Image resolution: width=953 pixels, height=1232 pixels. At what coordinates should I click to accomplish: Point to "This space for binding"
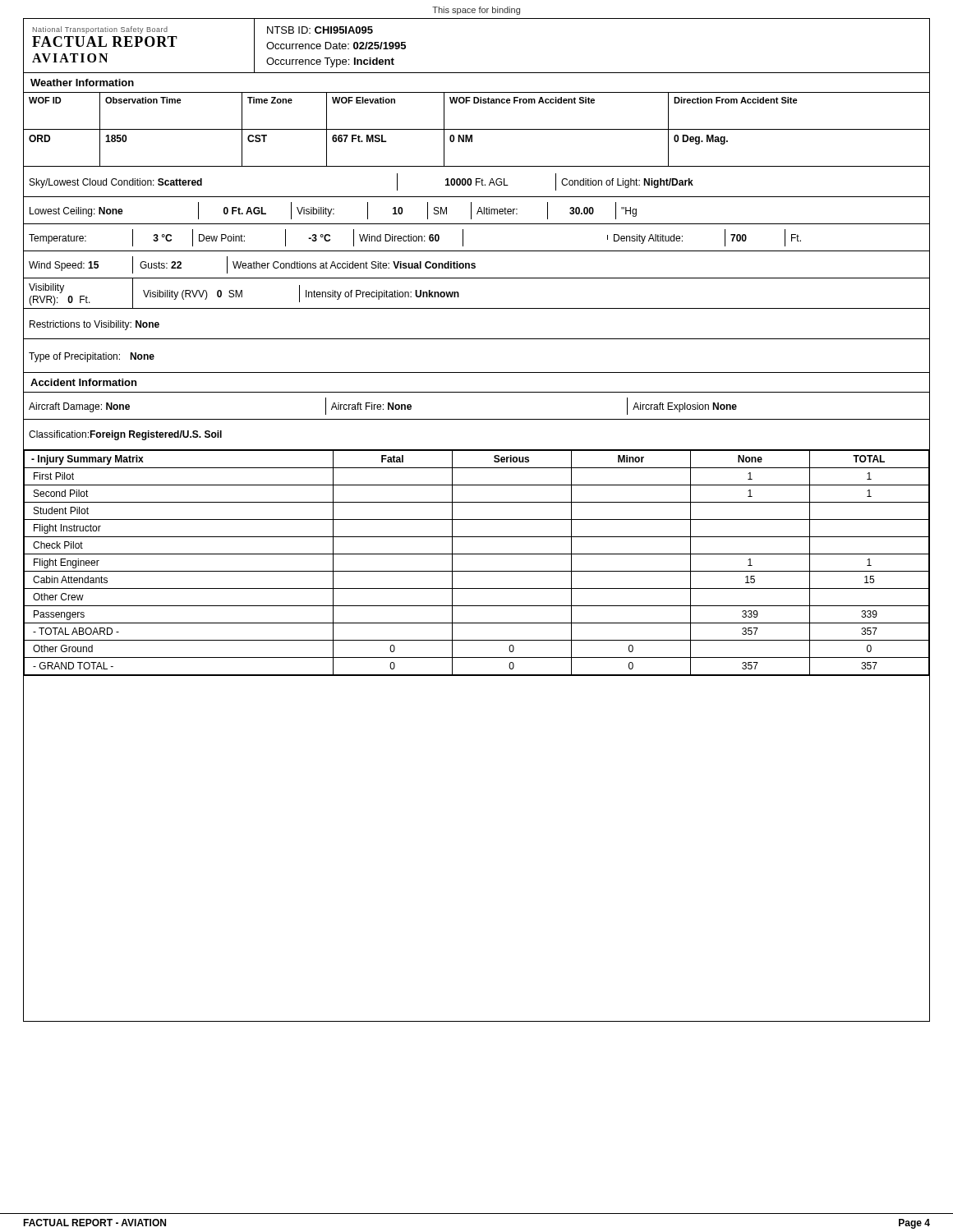[476, 10]
